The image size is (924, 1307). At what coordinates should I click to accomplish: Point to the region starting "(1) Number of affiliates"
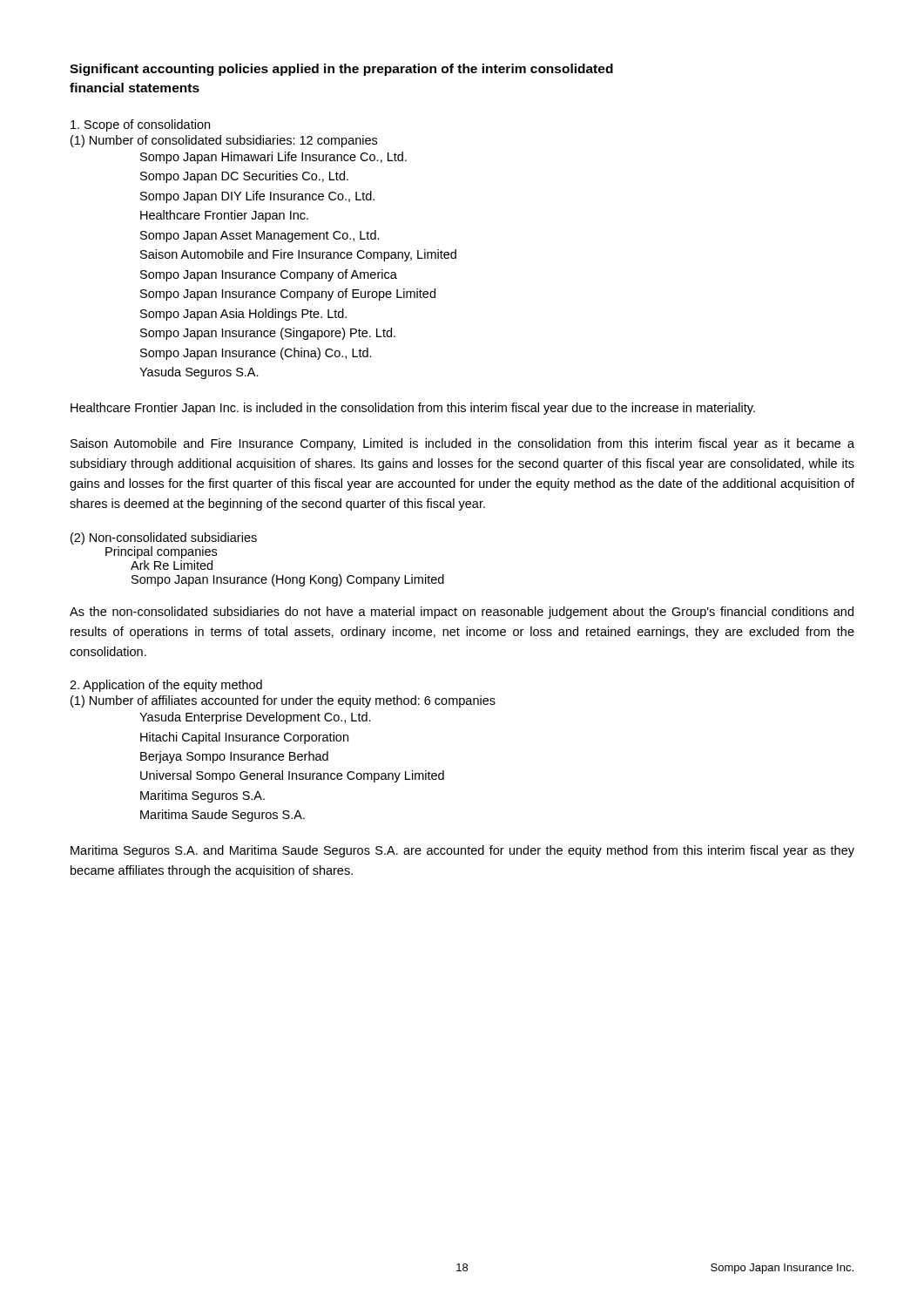point(283,701)
